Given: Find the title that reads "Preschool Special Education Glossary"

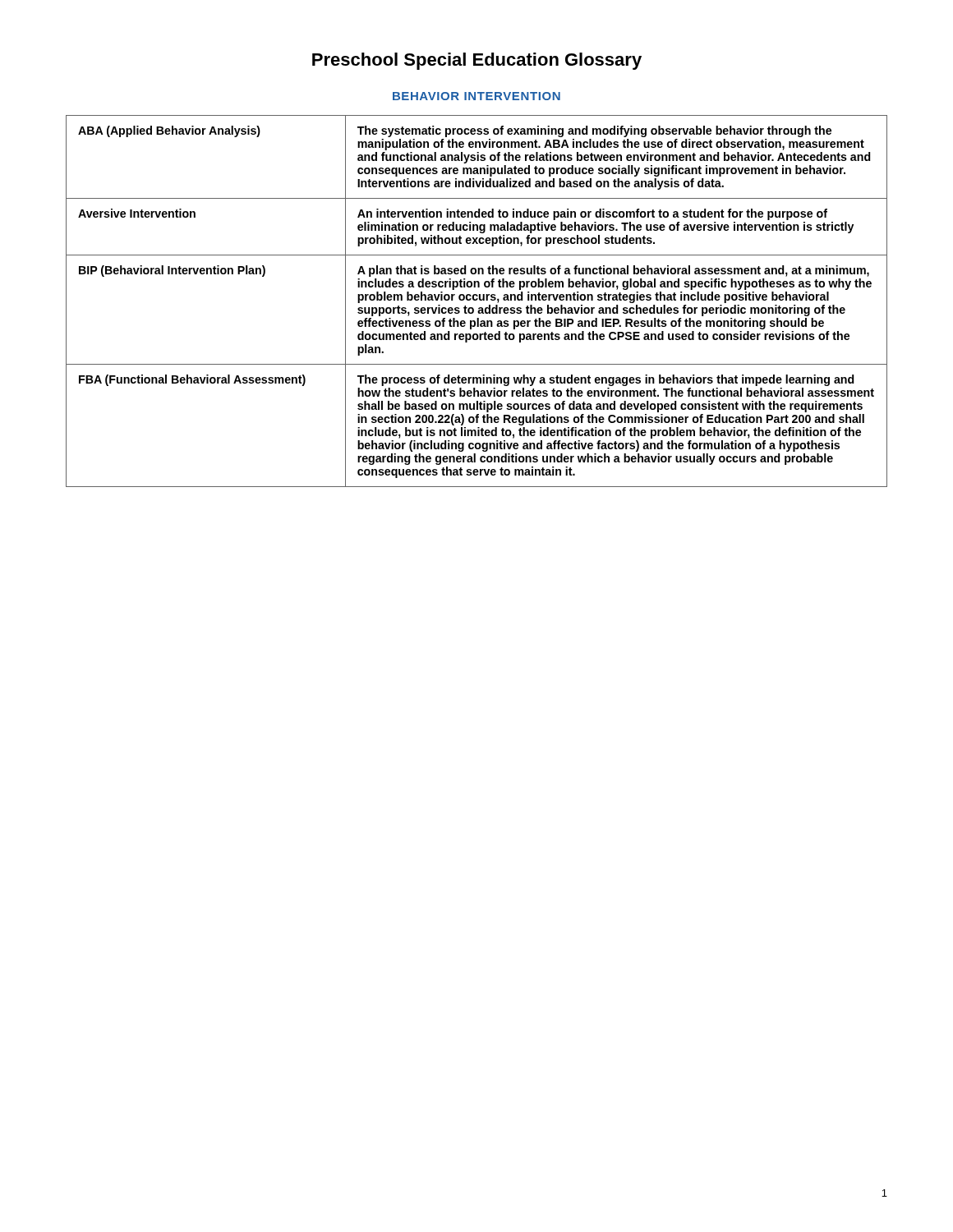Looking at the screenshot, I should tap(476, 60).
